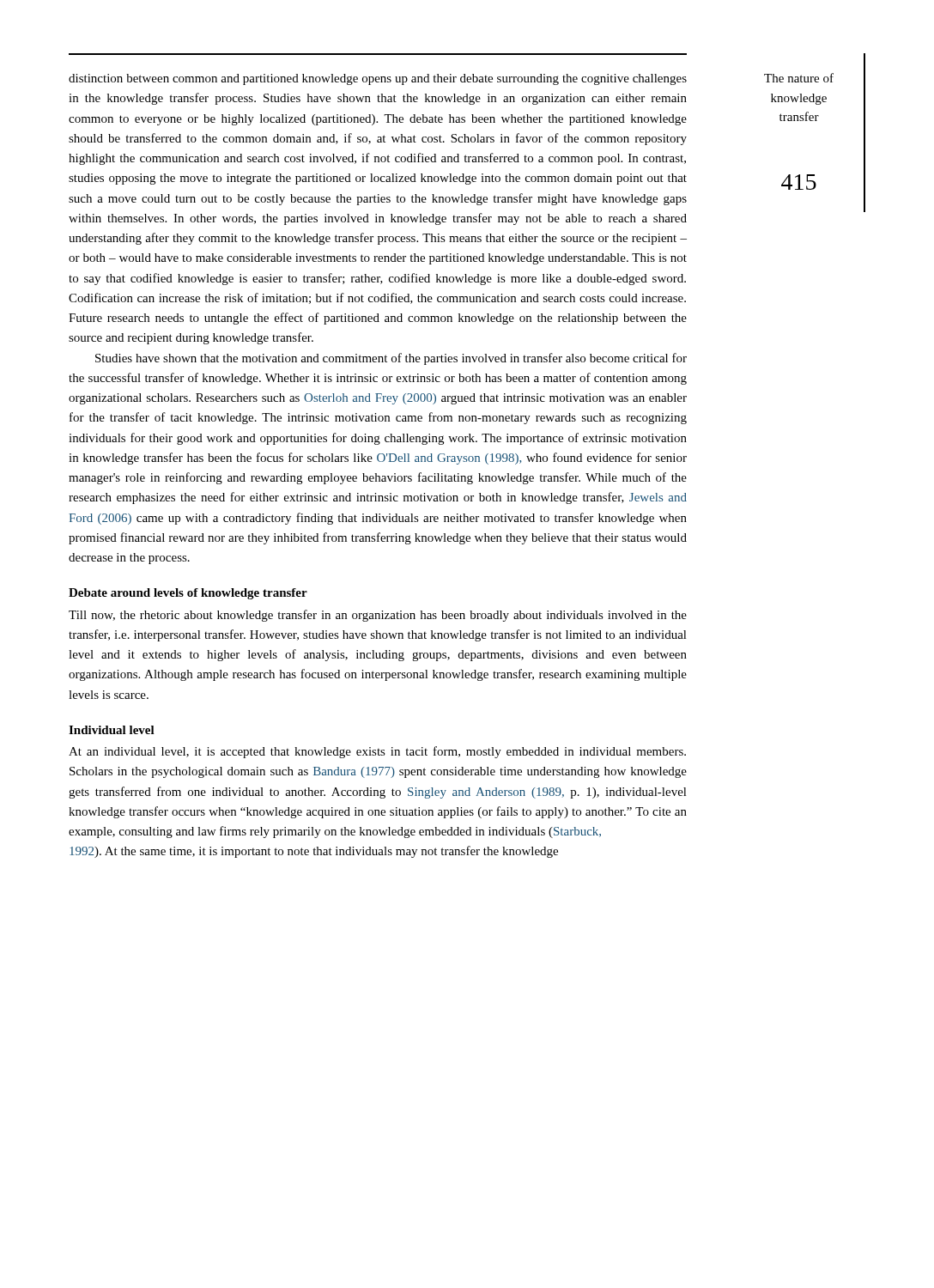Find the block on this page that starts "Studies have shown that the"

(x=378, y=458)
